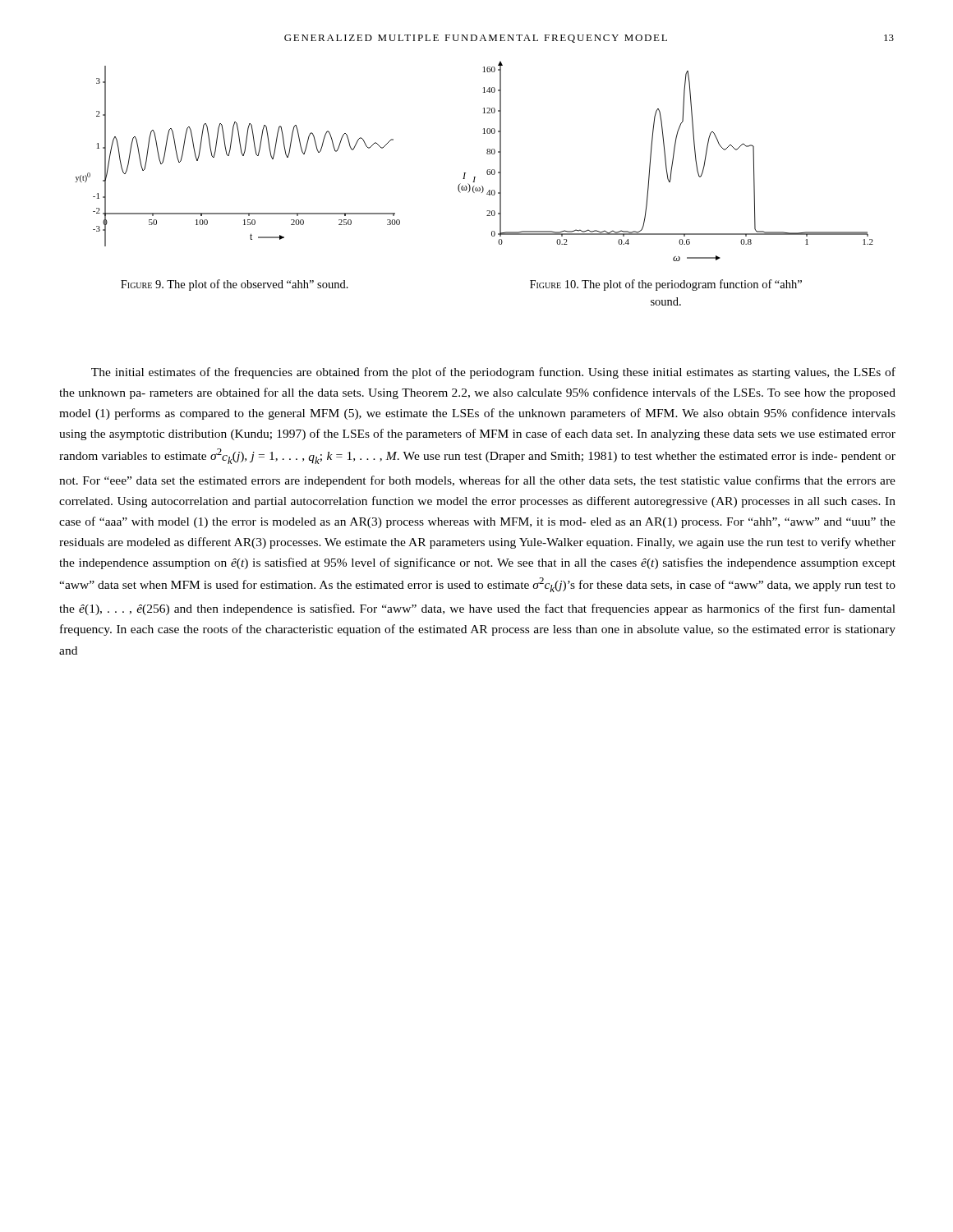Locate the caption that opens with "Figure 10. The plot"
The width and height of the screenshot is (953, 1232).
pyautogui.click(x=666, y=293)
